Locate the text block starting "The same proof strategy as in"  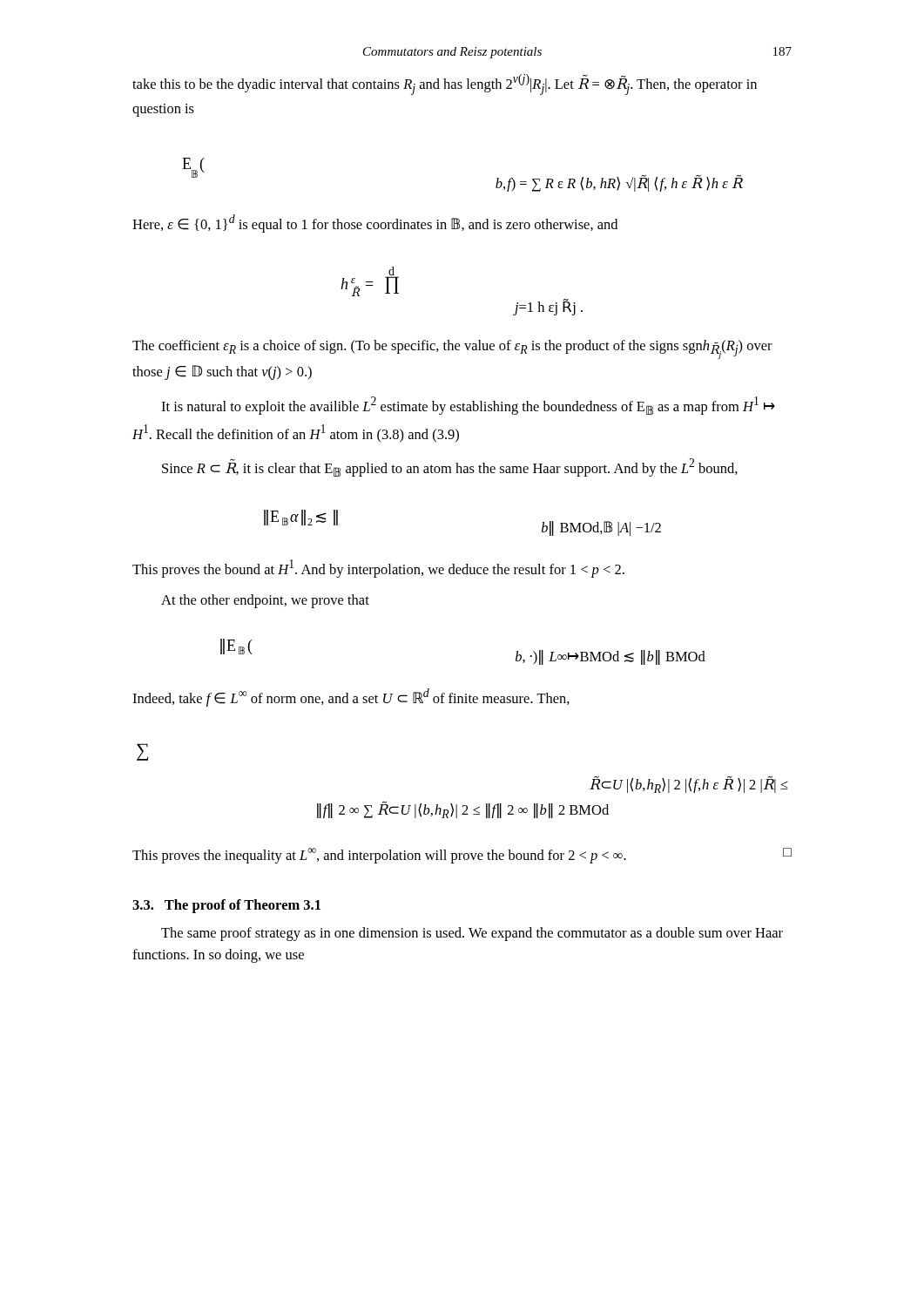point(458,944)
